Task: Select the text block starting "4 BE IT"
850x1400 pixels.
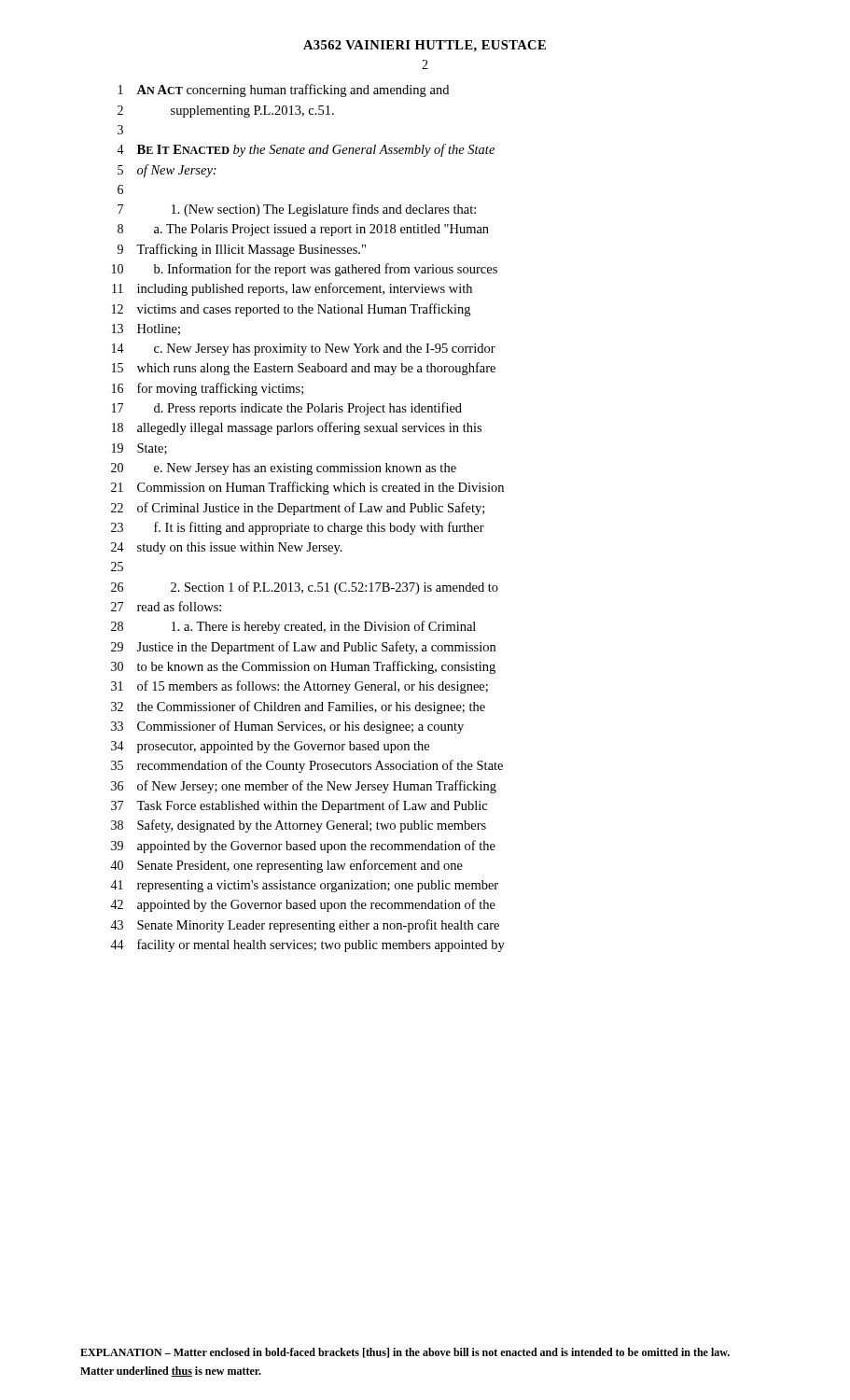Action: [x=306, y=150]
